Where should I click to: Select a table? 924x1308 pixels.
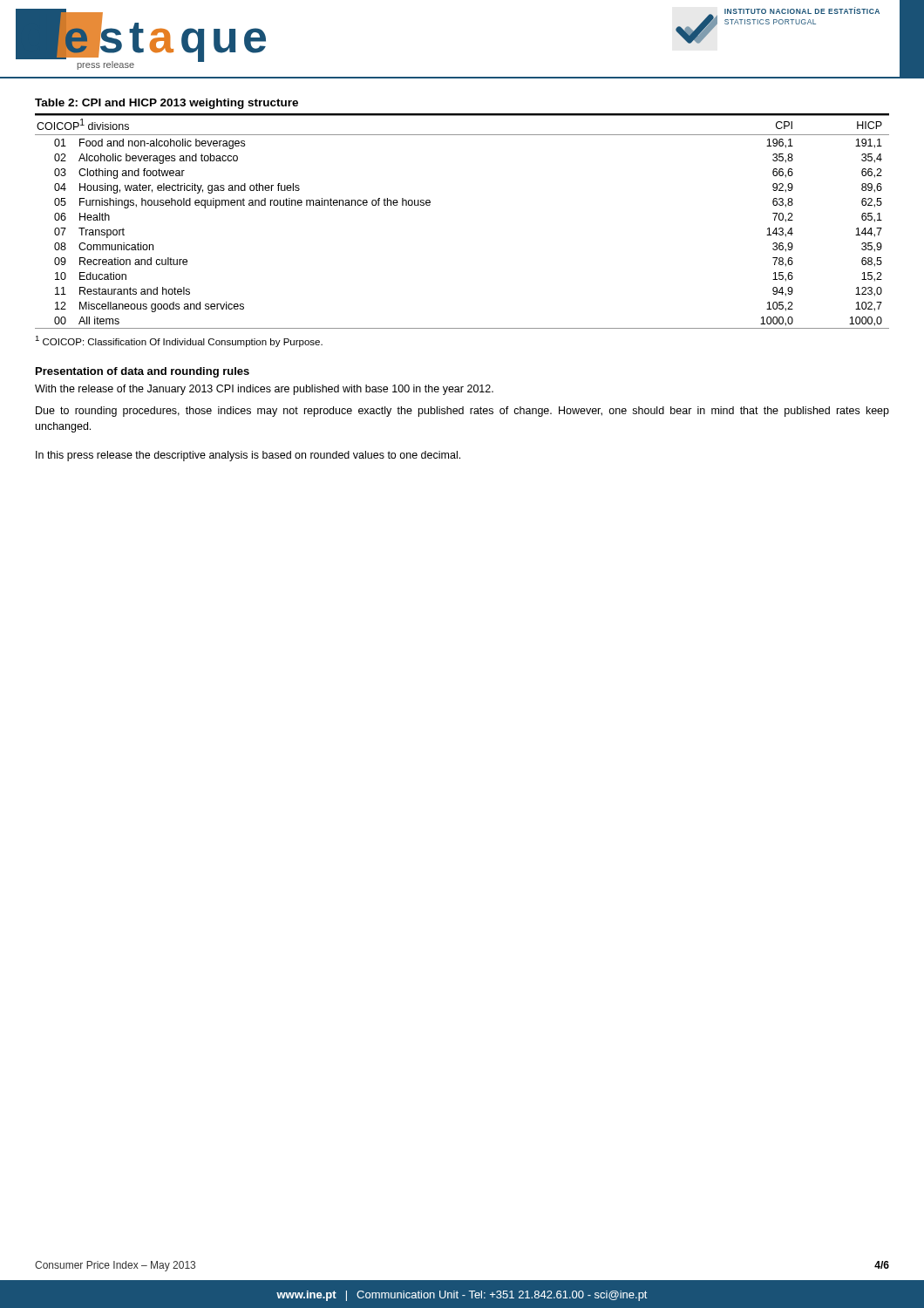462,222
